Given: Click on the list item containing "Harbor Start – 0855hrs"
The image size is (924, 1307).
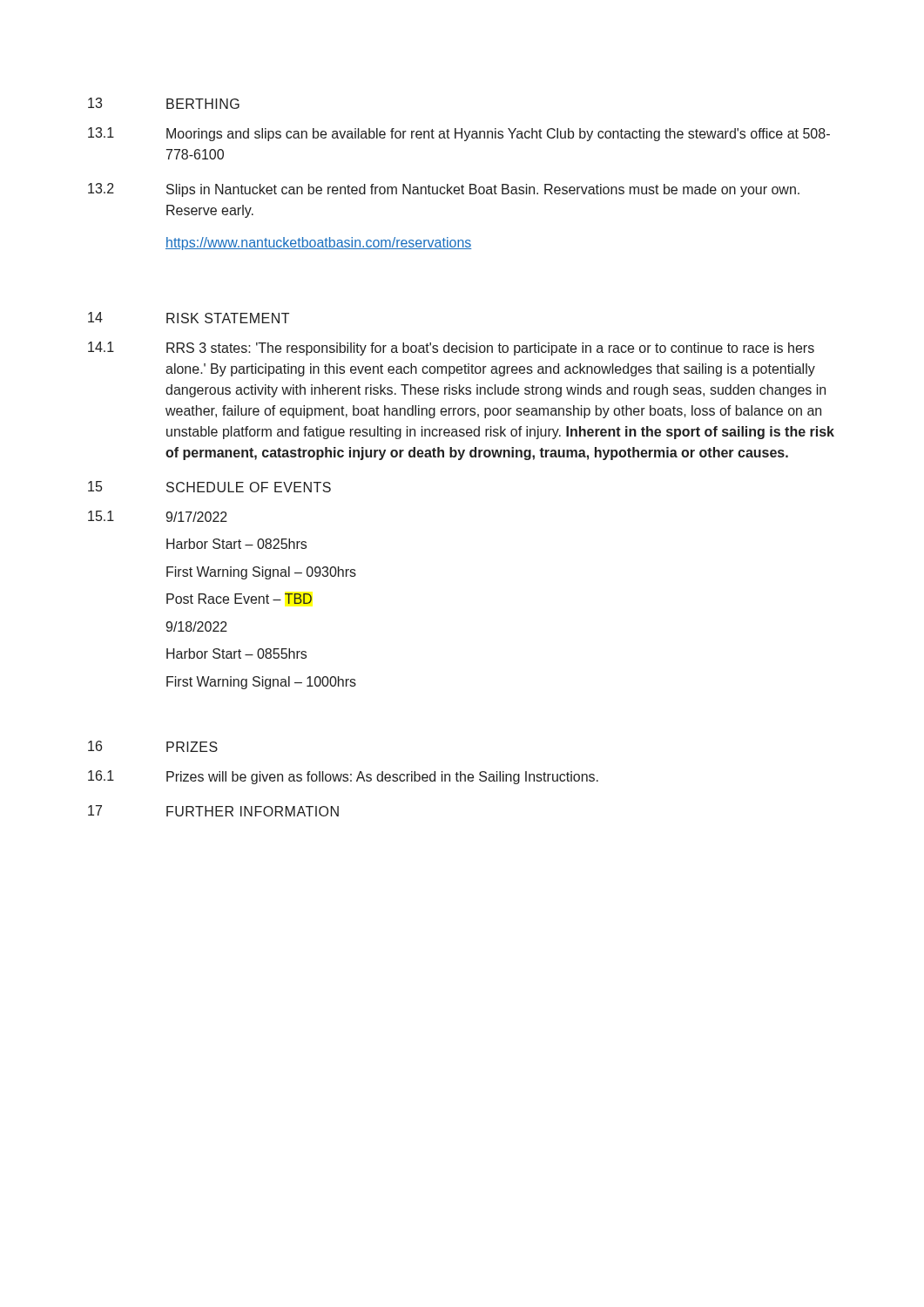Looking at the screenshot, I should click(236, 654).
